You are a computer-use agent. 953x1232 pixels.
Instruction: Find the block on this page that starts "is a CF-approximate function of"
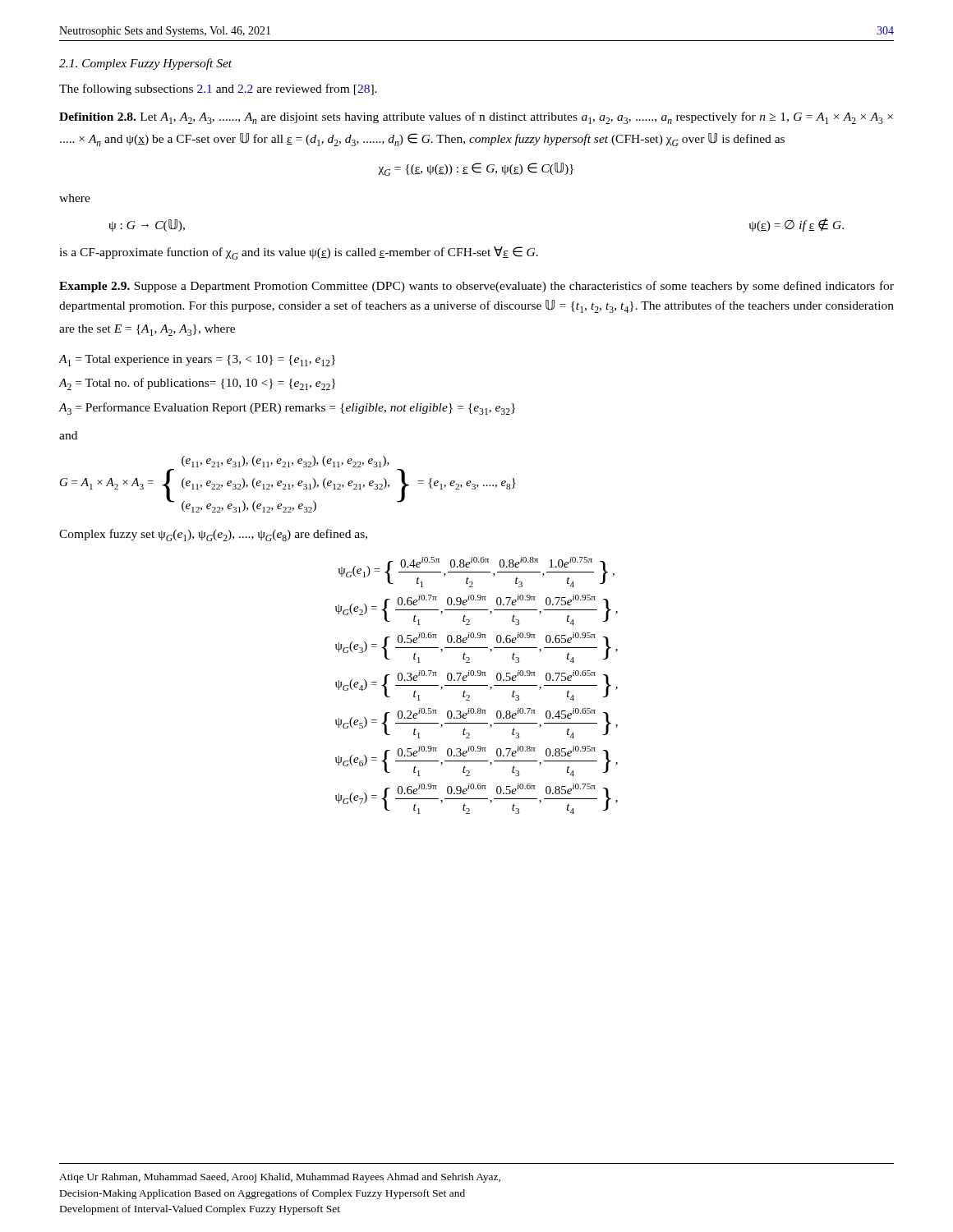tap(299, 254)
